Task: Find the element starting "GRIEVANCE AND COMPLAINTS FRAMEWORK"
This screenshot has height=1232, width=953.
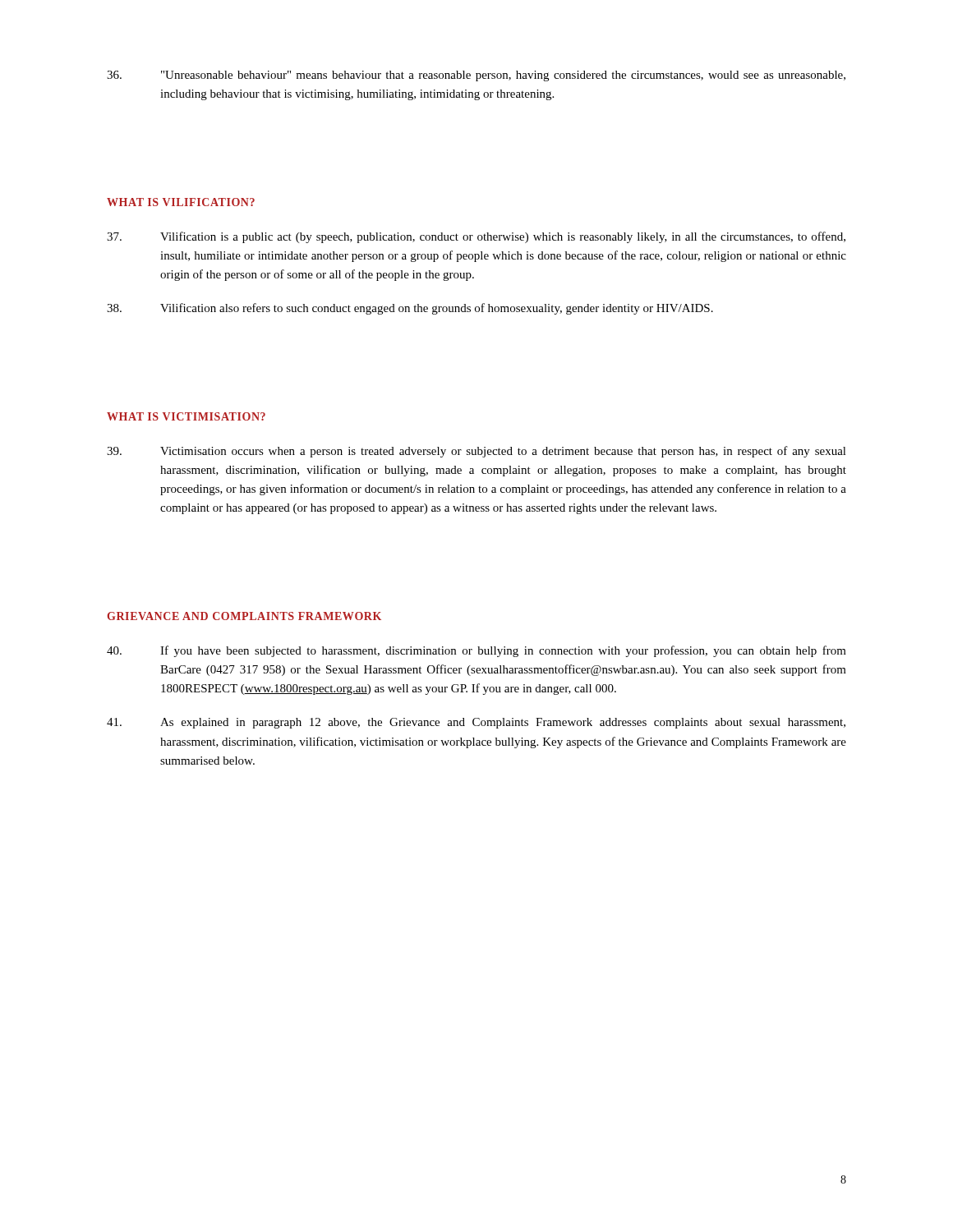Action: 244,616
